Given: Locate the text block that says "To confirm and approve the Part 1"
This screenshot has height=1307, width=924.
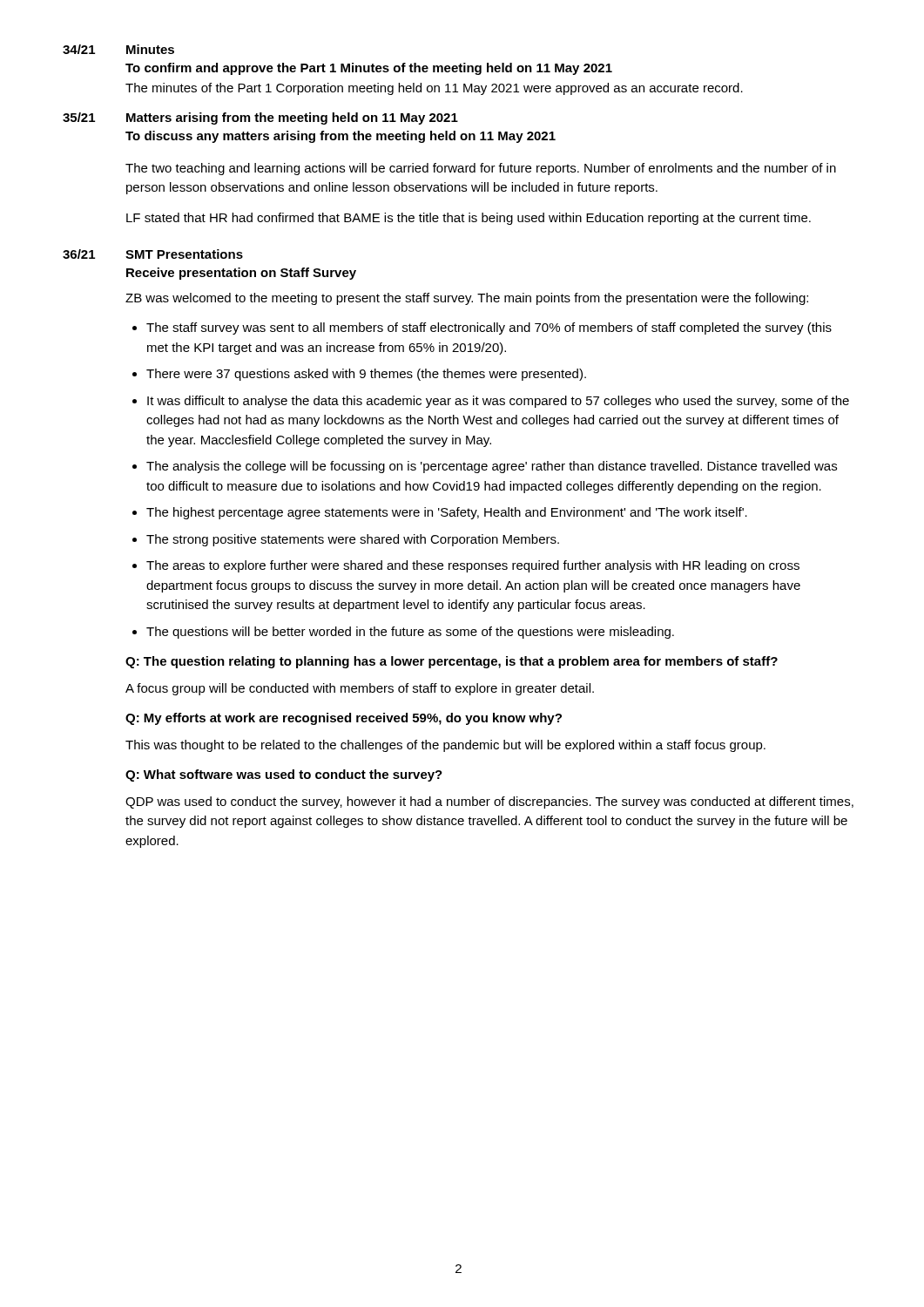Looking at the screenshot, I should (490, 78).
